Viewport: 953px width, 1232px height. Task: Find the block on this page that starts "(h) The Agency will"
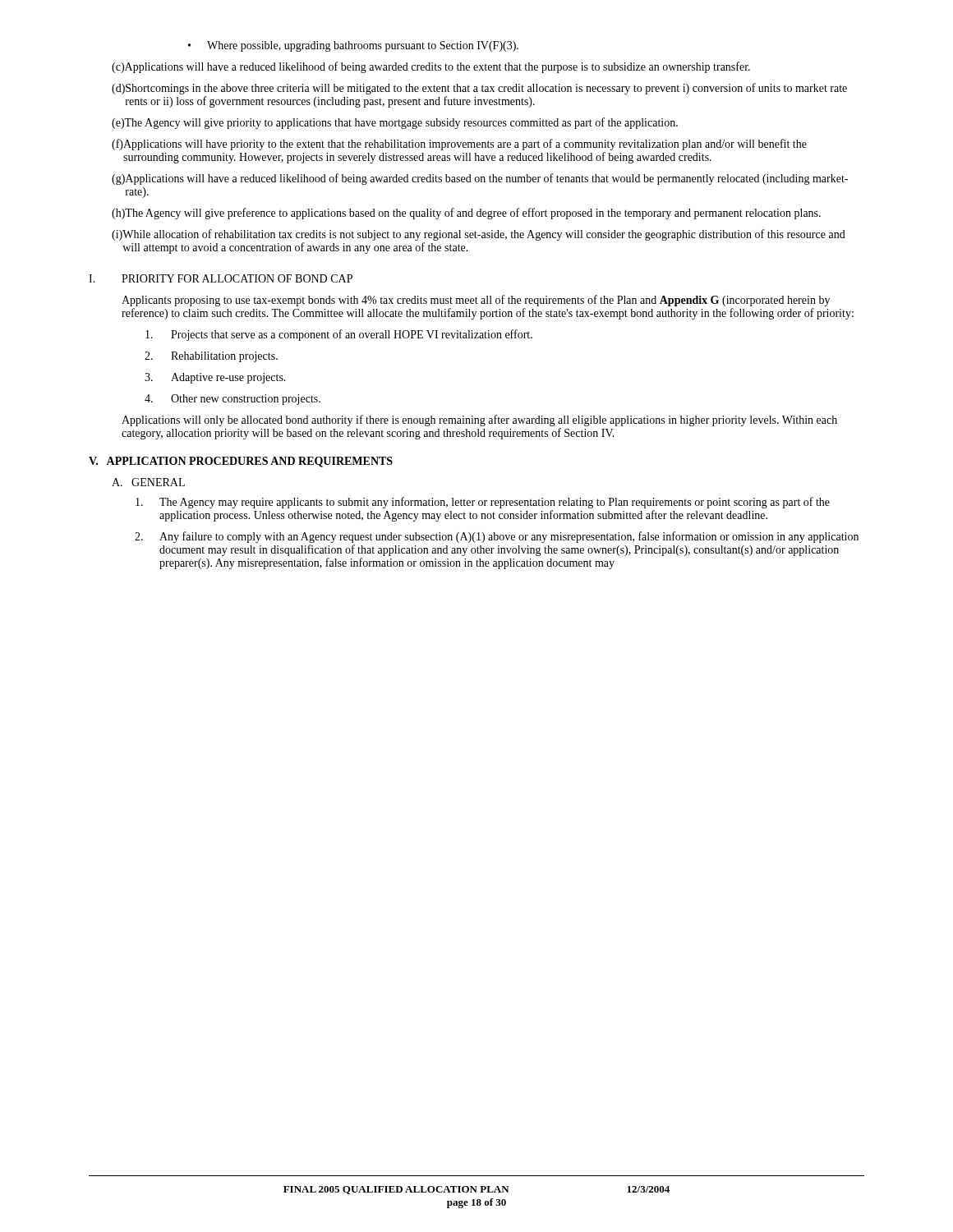(x=476, y=214)
